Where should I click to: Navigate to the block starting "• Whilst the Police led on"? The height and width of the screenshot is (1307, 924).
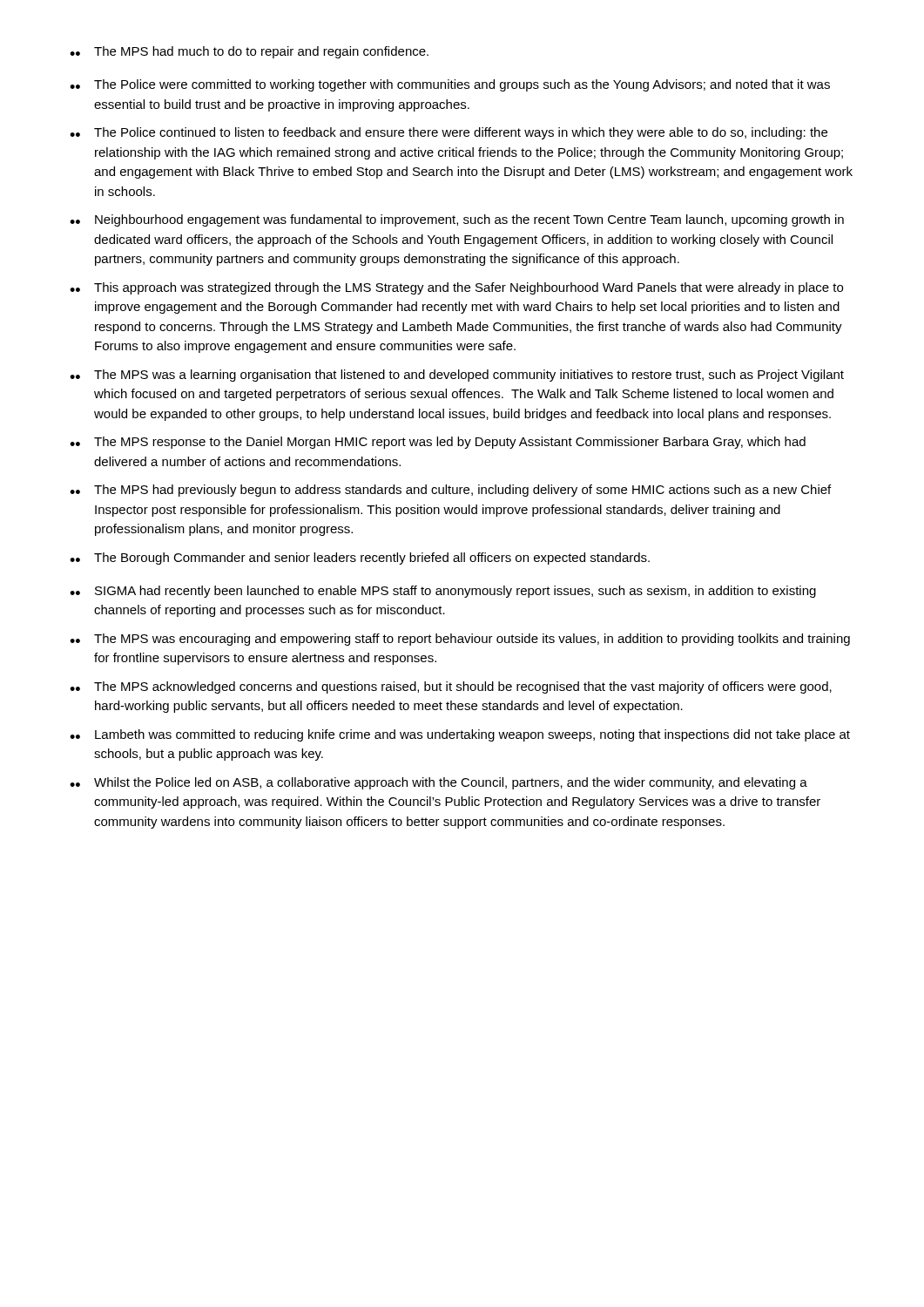point(462,802)
